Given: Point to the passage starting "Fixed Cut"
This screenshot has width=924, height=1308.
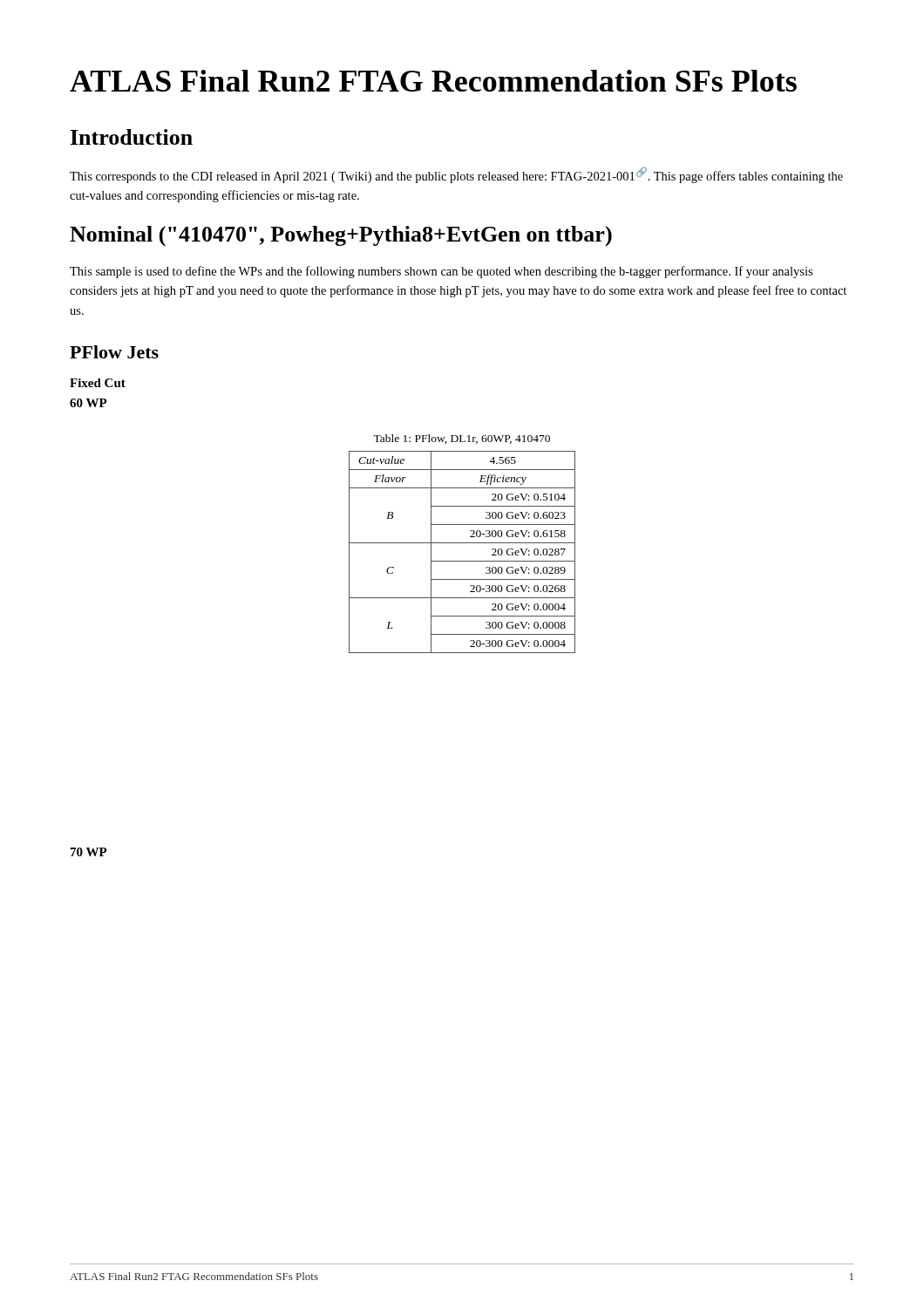Looking at the screenshot, I should point(98,383).
